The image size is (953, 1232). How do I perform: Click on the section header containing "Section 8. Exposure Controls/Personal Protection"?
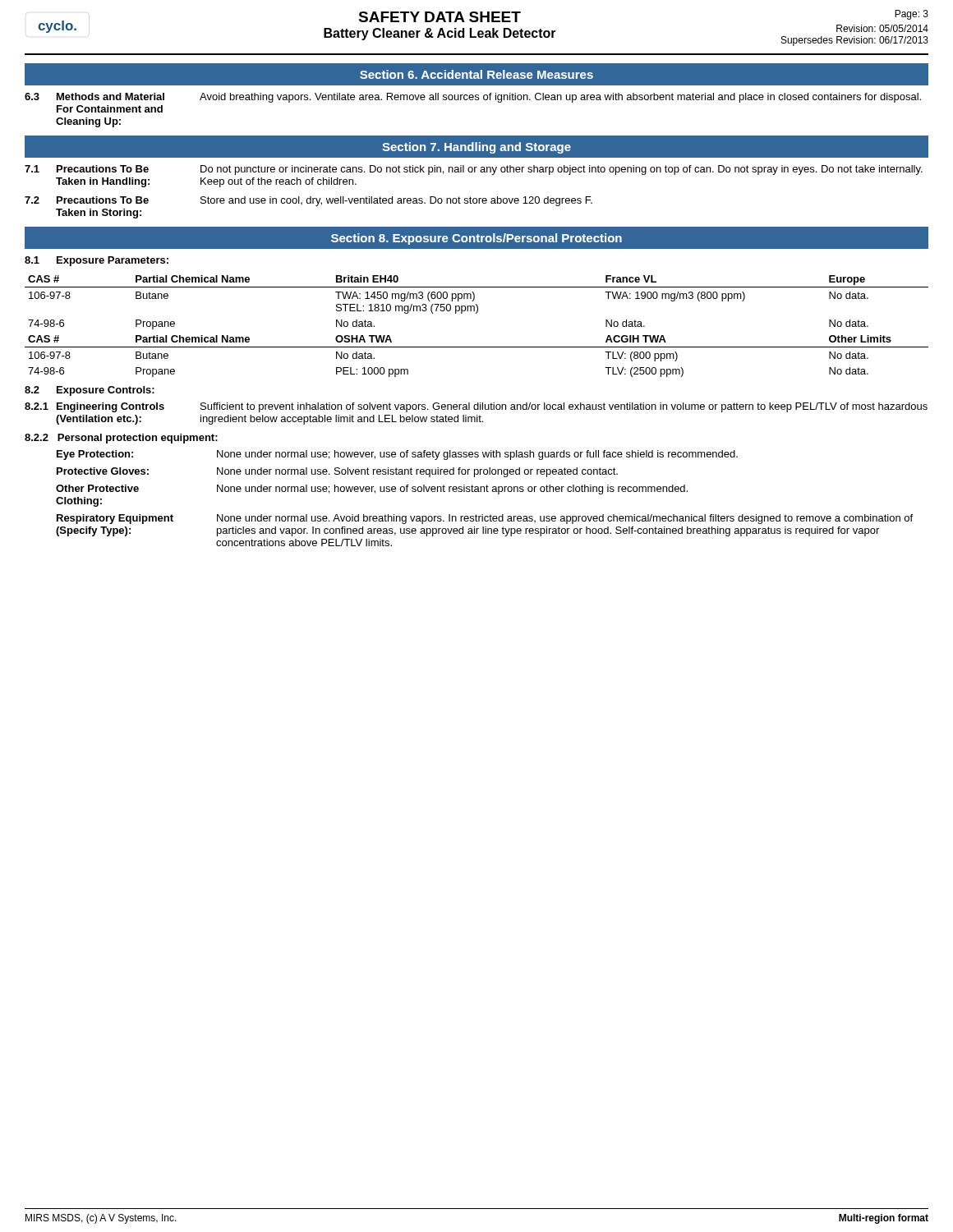tap(476, 238)
